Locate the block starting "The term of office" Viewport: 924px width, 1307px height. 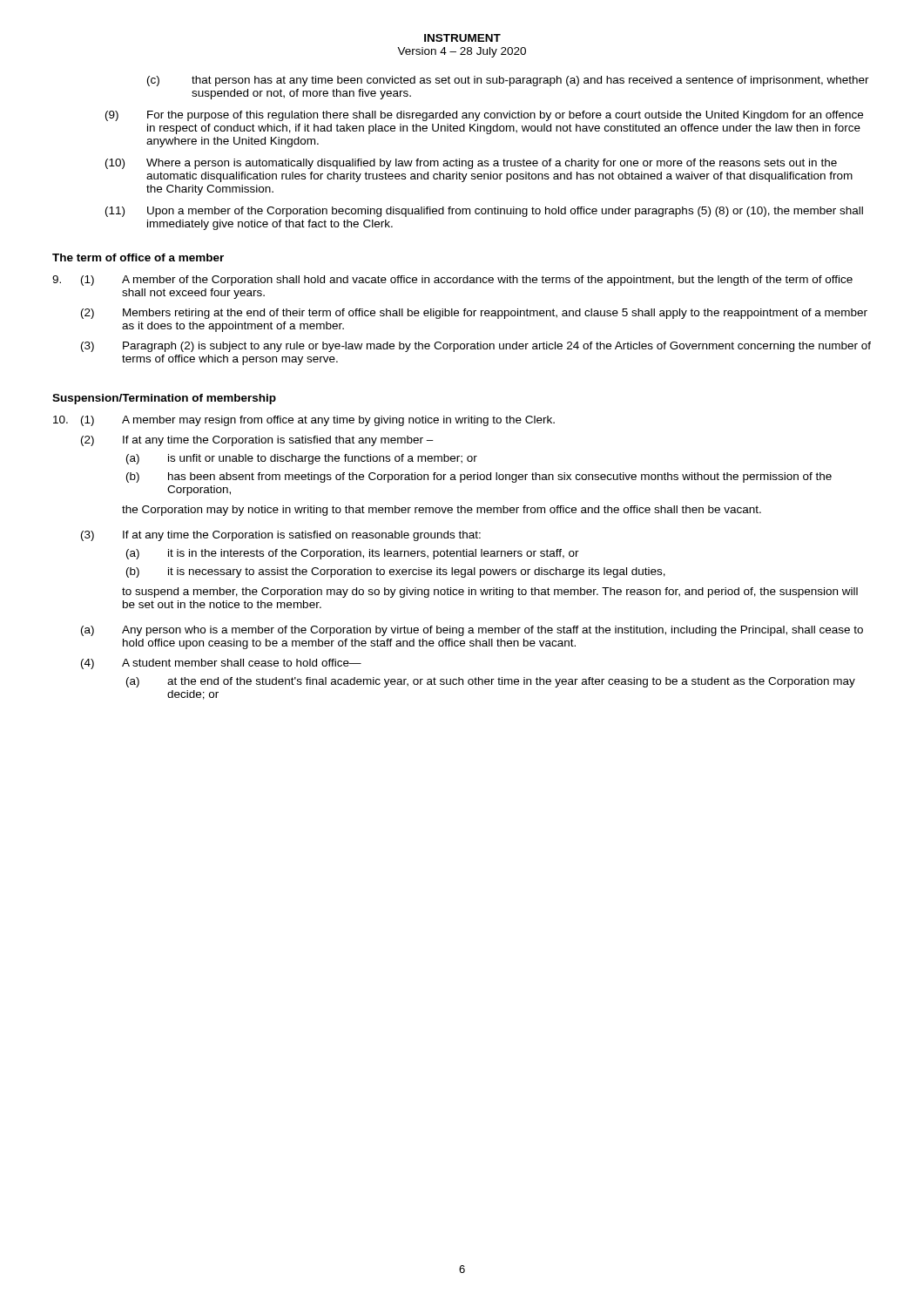pos(138,257)
